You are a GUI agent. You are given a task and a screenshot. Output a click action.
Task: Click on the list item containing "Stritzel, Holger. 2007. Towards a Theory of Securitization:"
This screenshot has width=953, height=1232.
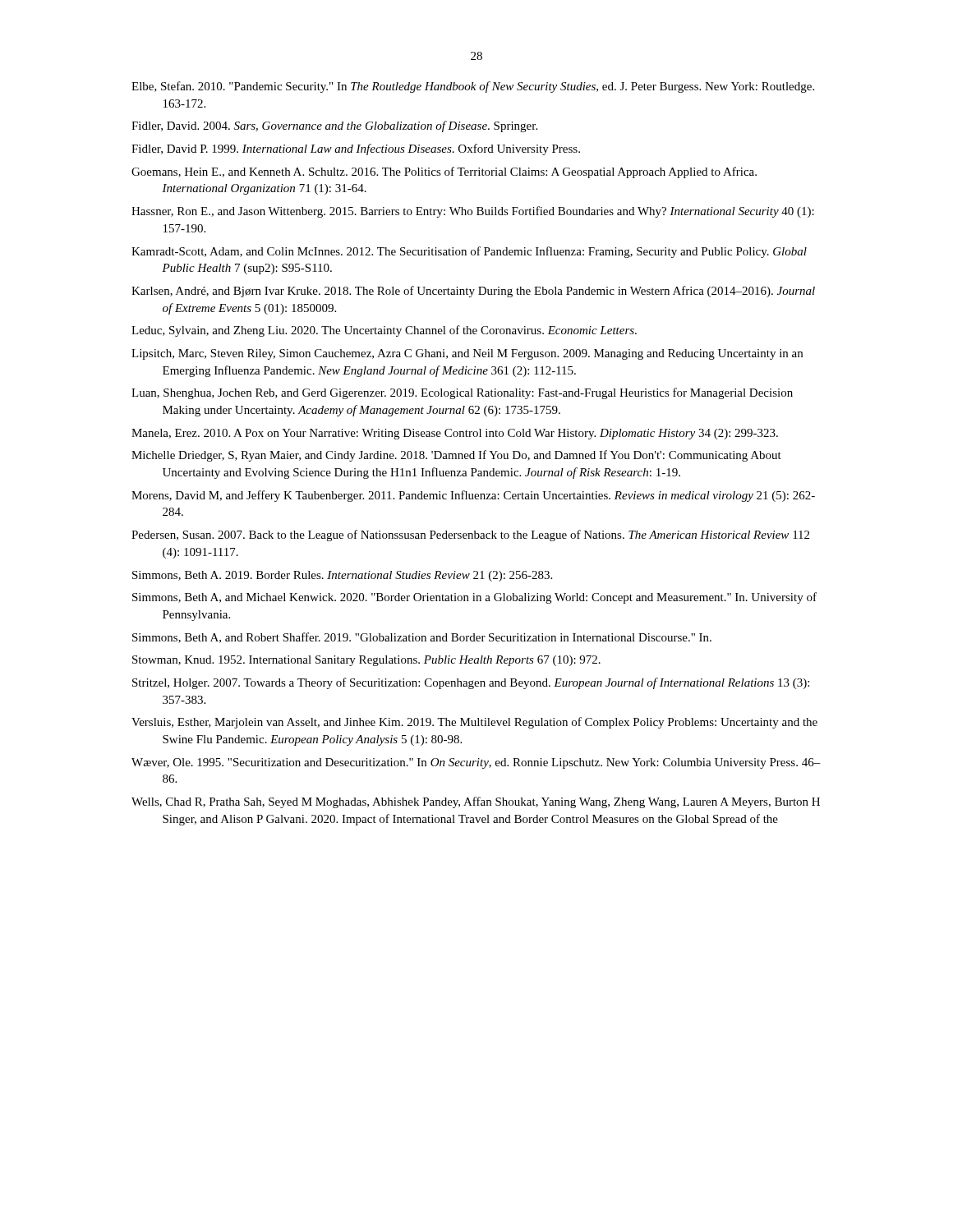[471, 691]
